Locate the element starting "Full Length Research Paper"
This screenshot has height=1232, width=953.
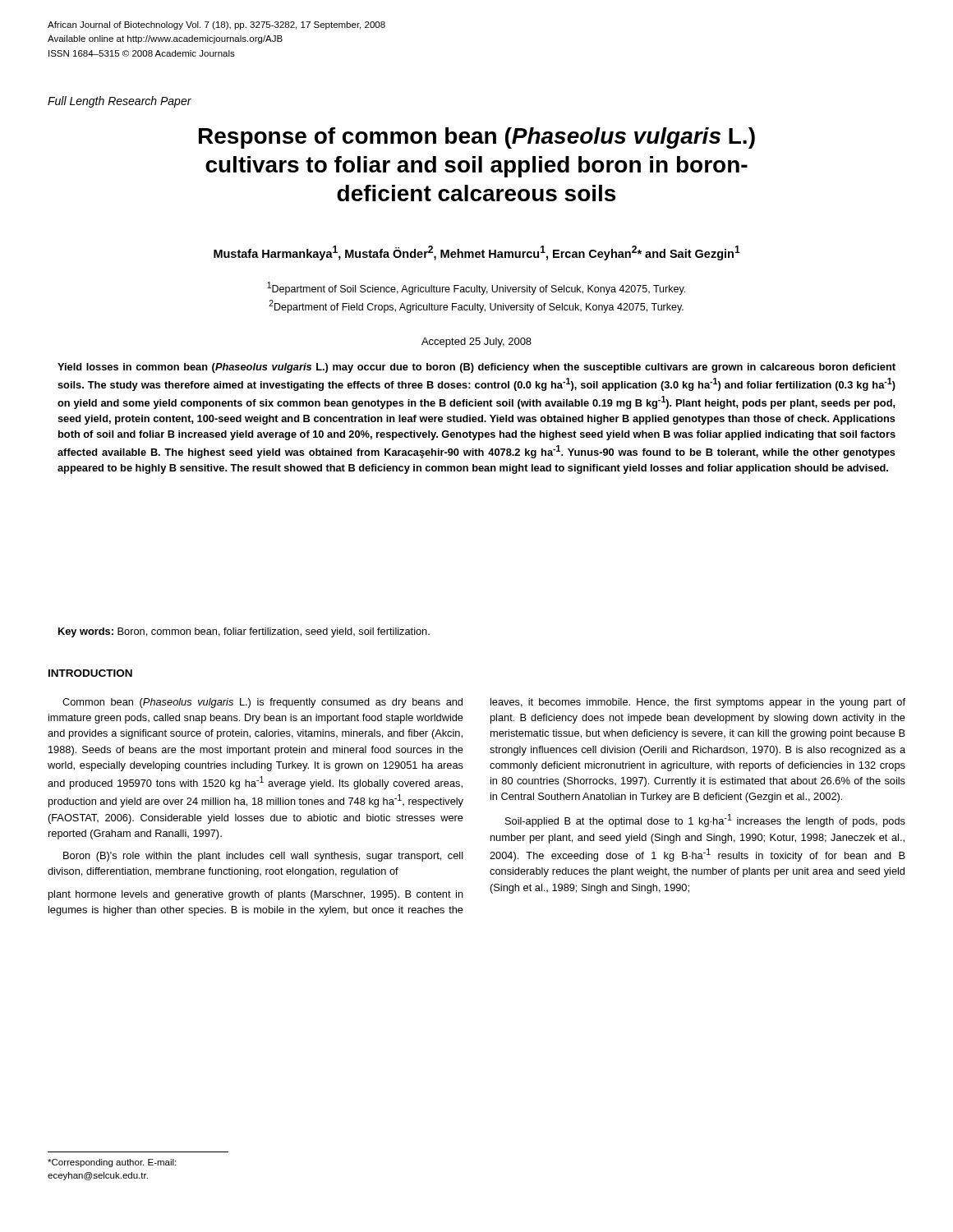[119, 101]
